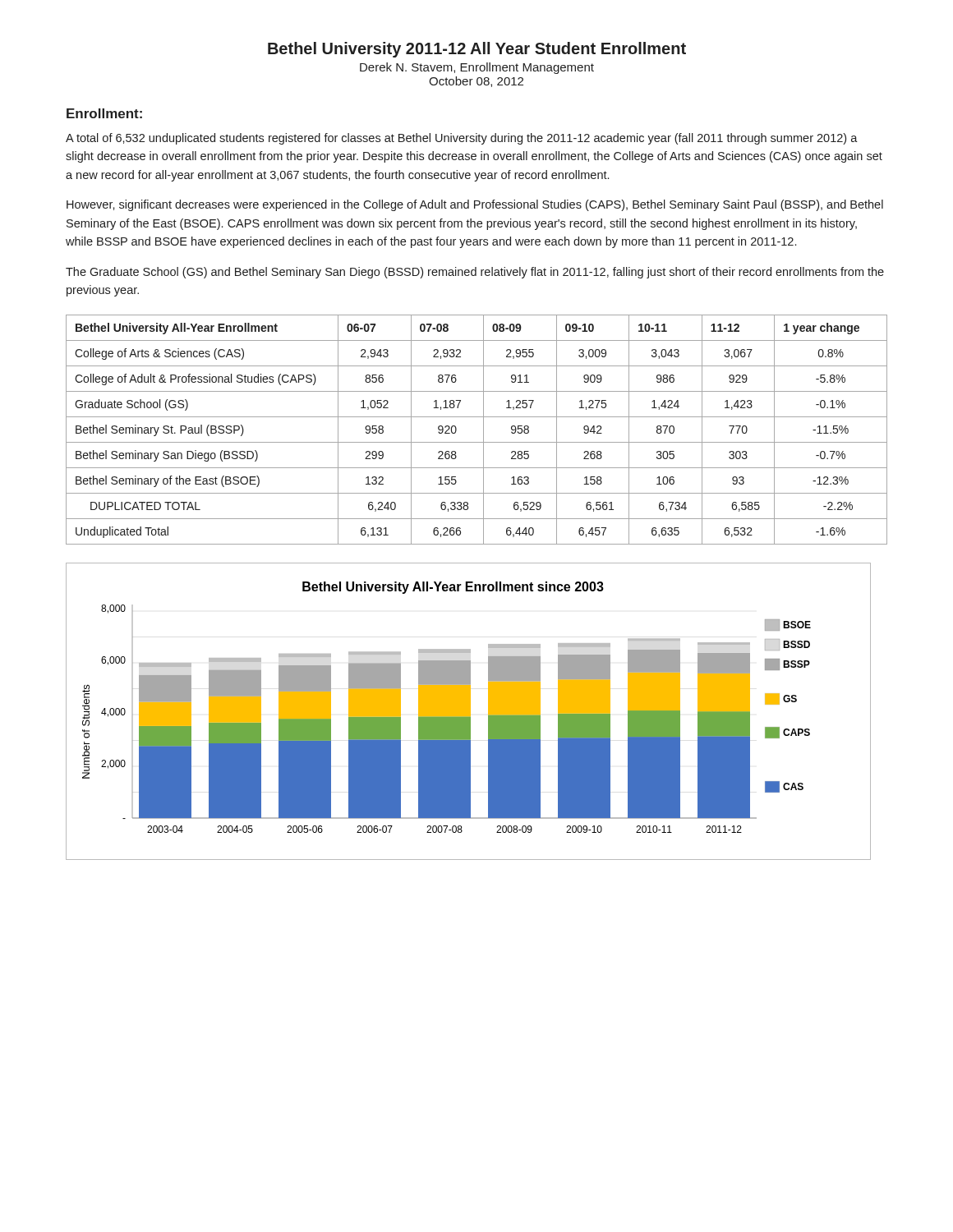Viewport: 953px width, 1232px height.
Task: Locate the block of text that opens with "However, significant decreases were"
Action: (x=475, y=223)
